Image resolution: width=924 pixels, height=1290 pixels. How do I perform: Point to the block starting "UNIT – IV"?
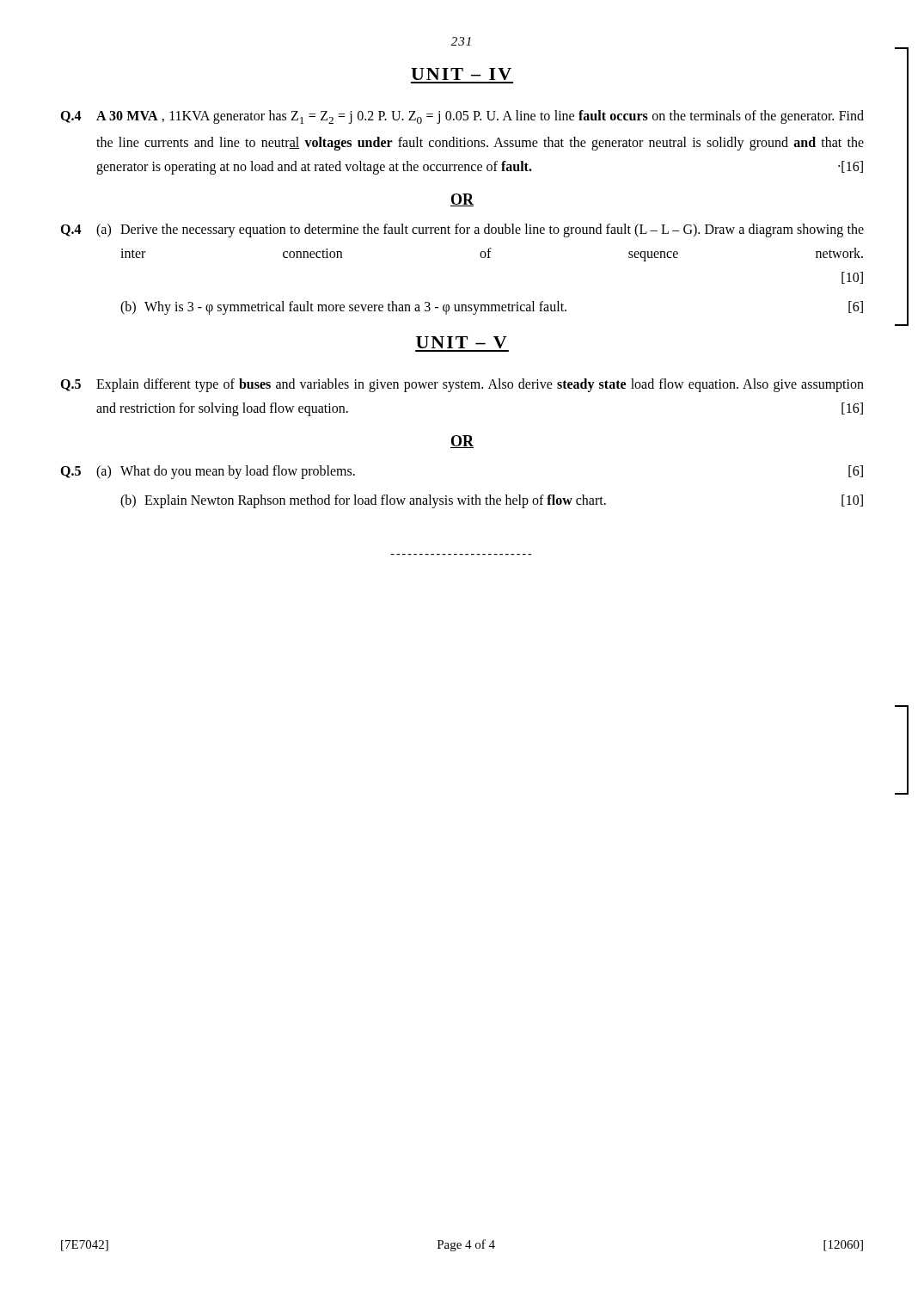[x=462, y=74]
